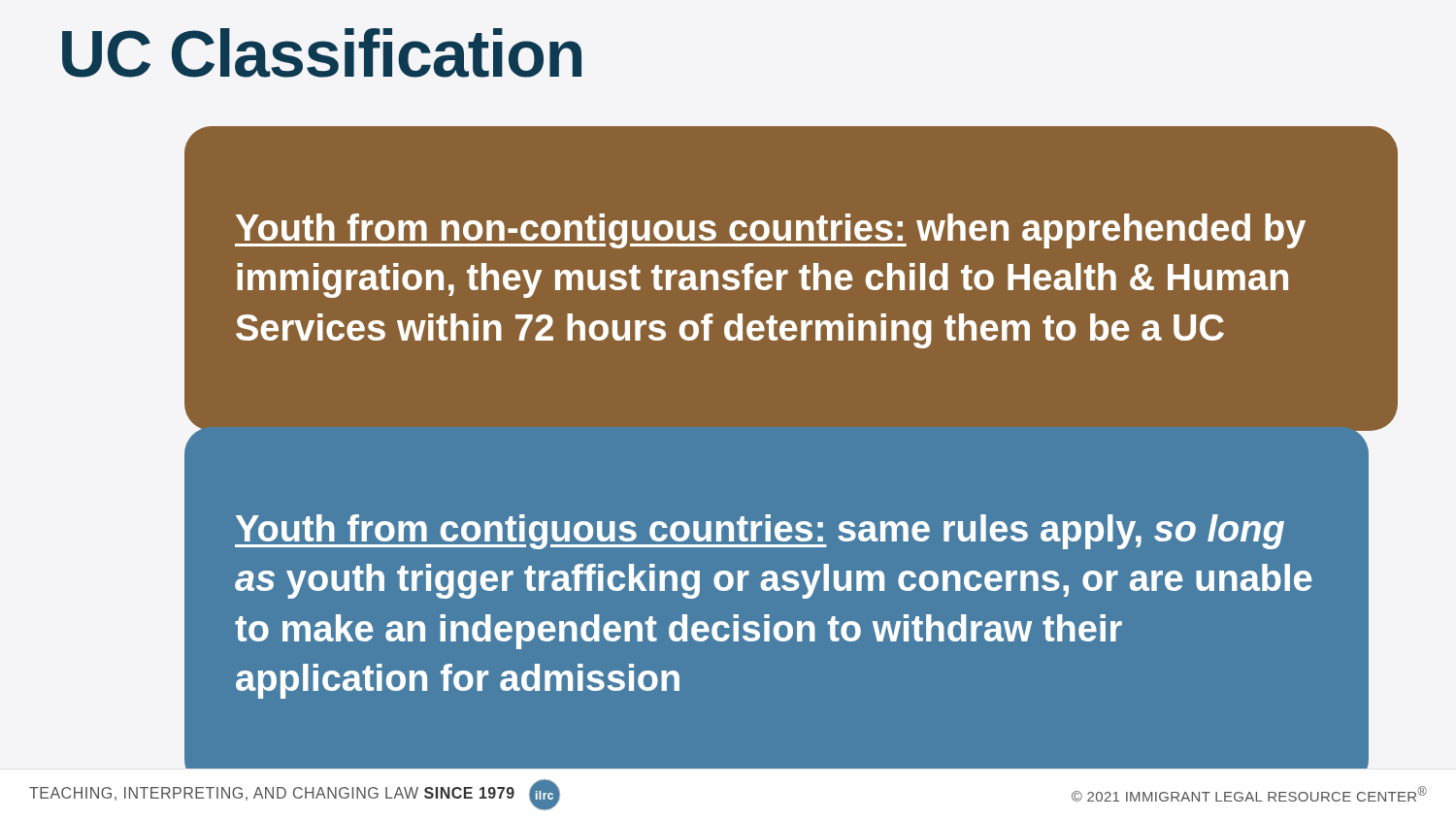Image resolution: width=1456 pixels, height=819 pixels.
Task: Select the element starting "UC Classification"
Action: coord(321,54)
